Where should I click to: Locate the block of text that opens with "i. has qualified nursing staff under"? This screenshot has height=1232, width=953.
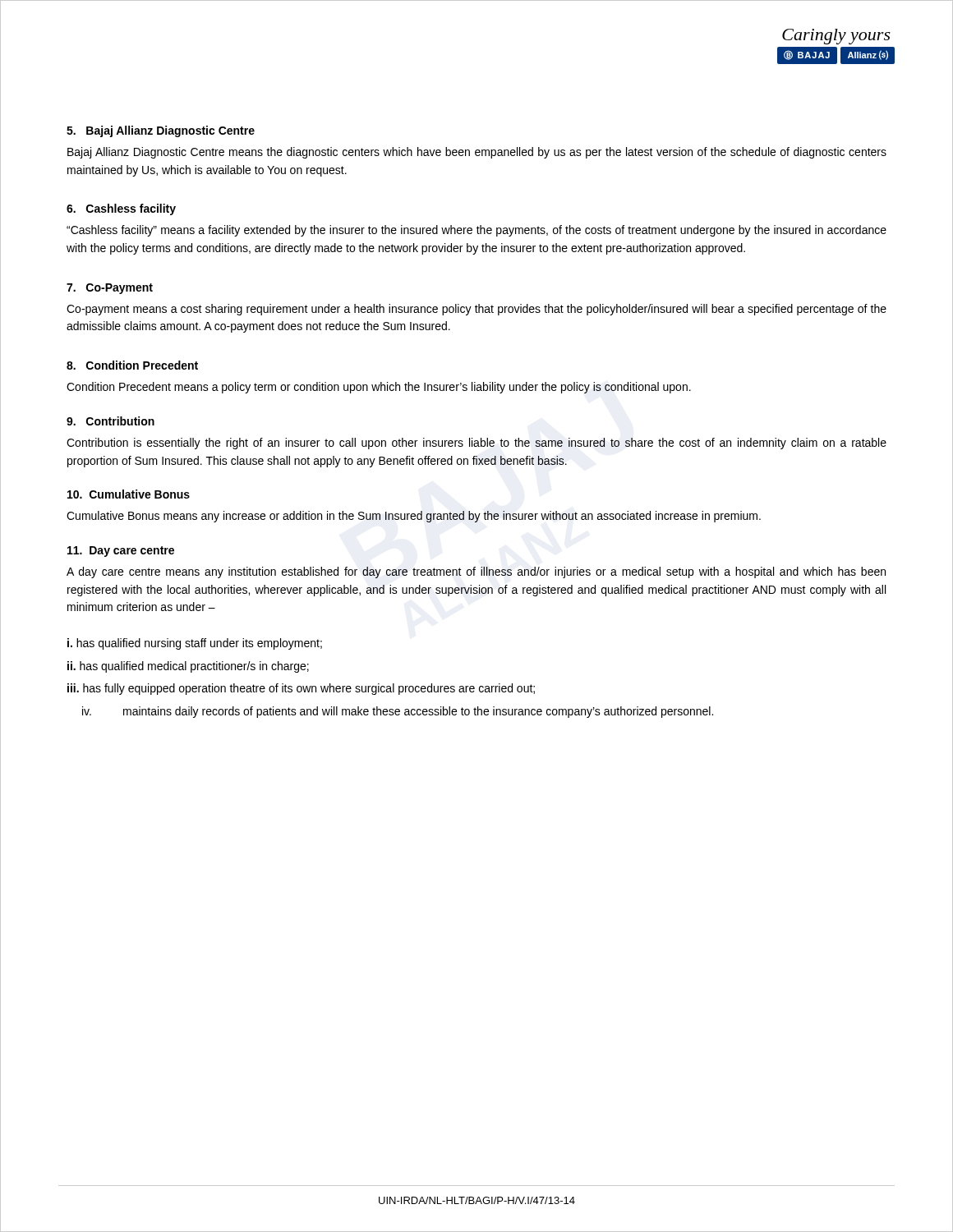[195, 643]
